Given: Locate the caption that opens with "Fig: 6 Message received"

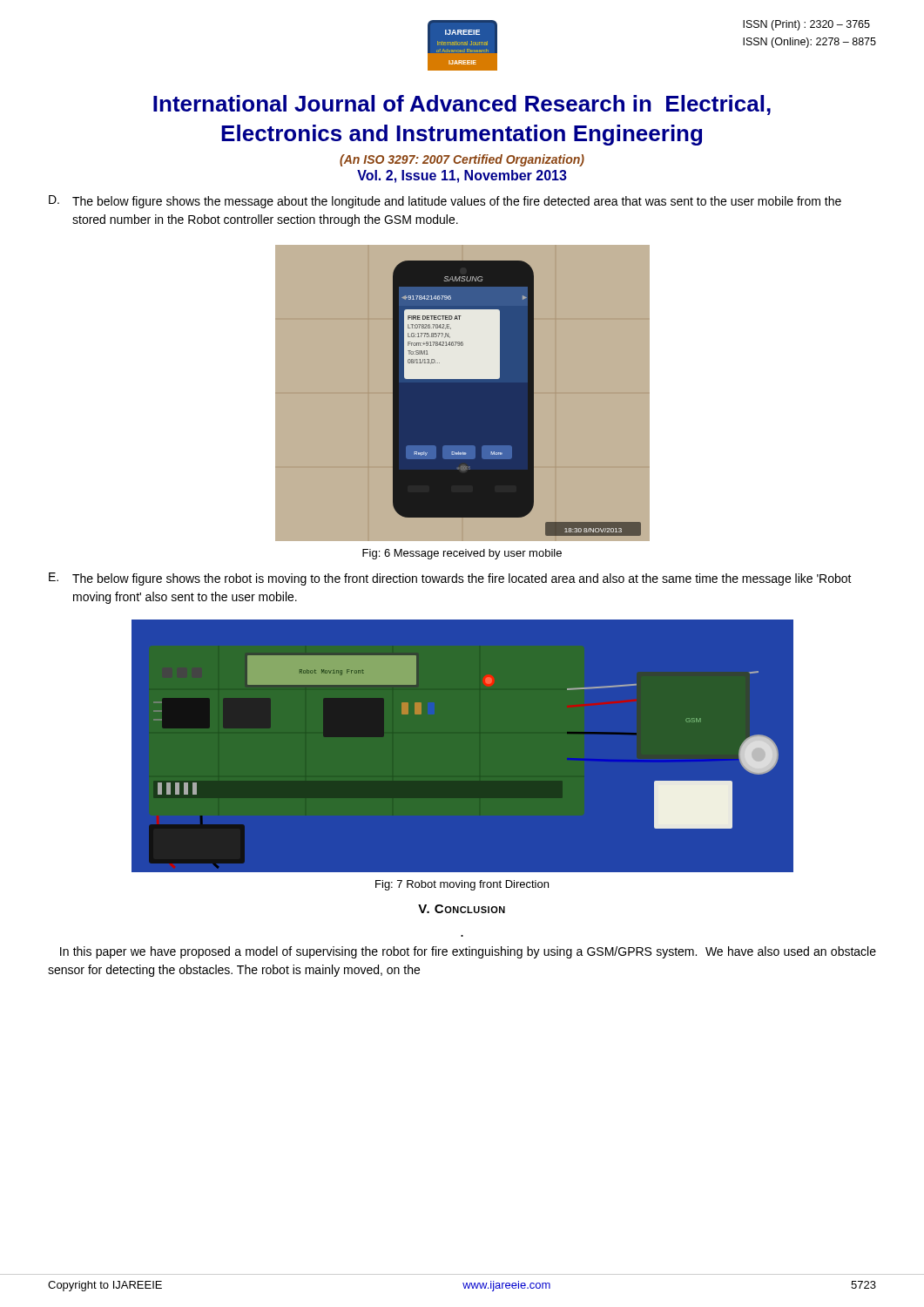Looking at the screenshot, I should pos(462,552).
